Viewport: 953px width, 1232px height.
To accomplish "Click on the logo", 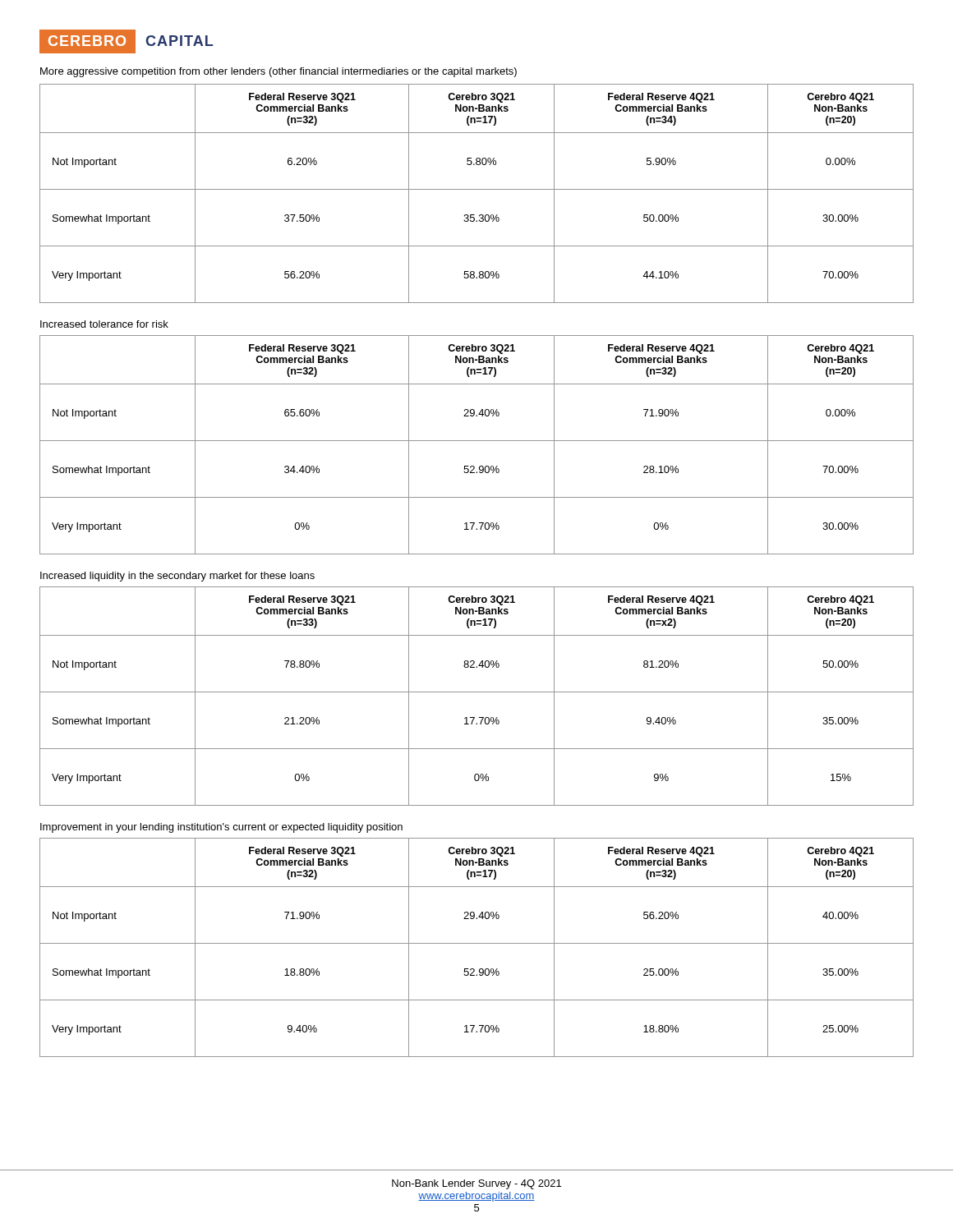I will (x=127, y=41).
